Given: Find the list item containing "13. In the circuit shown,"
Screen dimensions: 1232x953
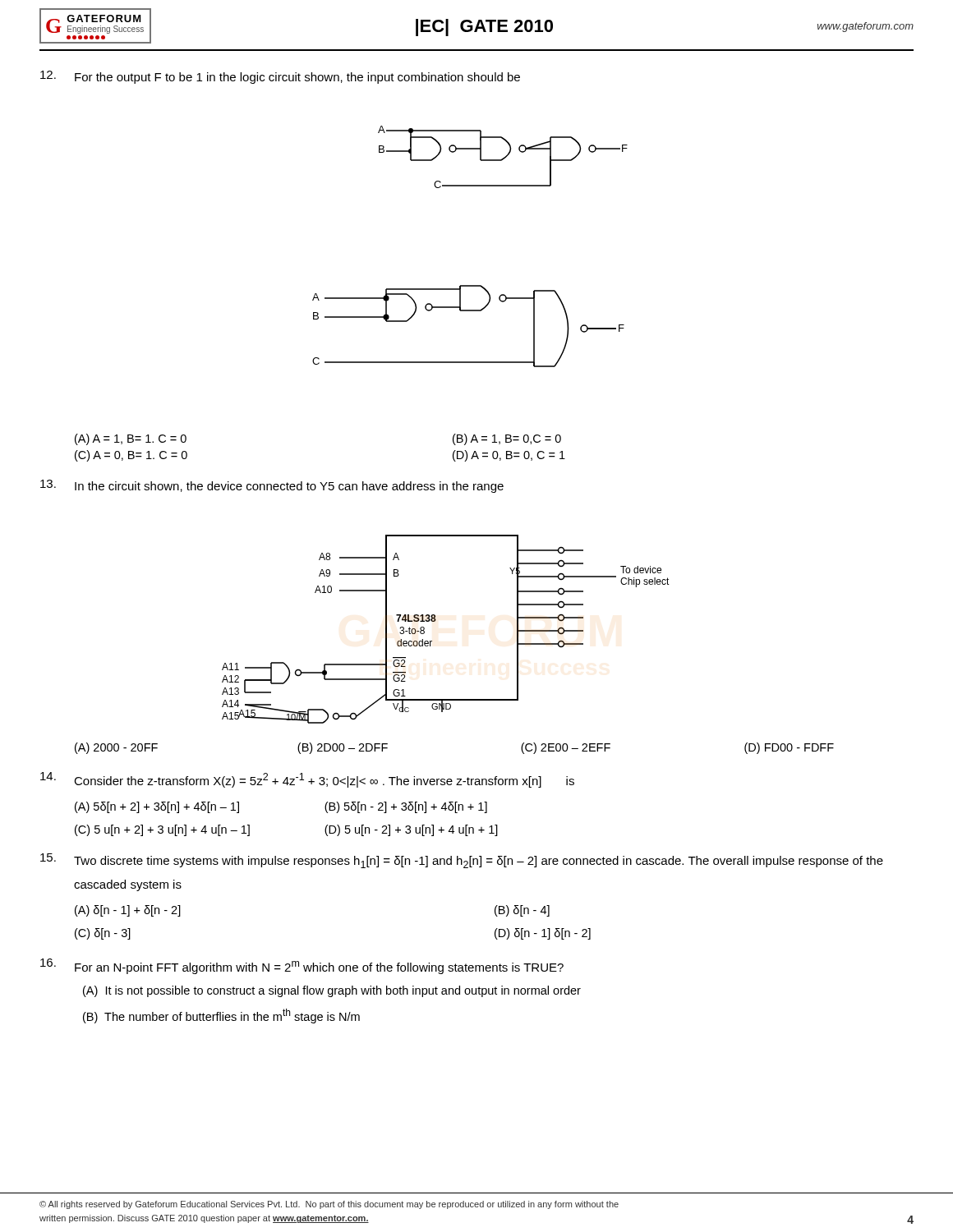Looking at the screenshot, I should pyautogui.click(x=272, y=486).
